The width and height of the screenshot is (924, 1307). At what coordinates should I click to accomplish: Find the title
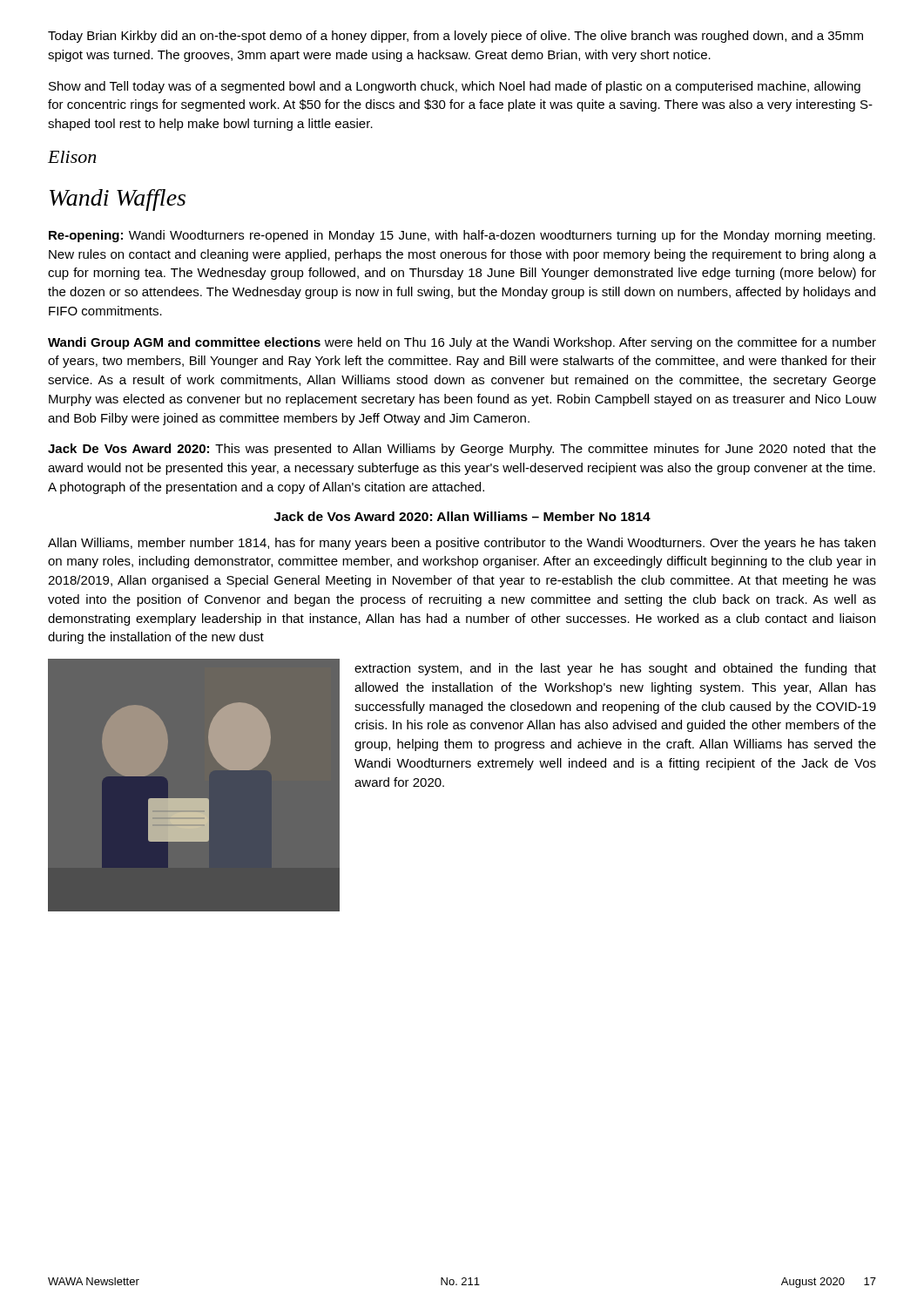[117, 197]
